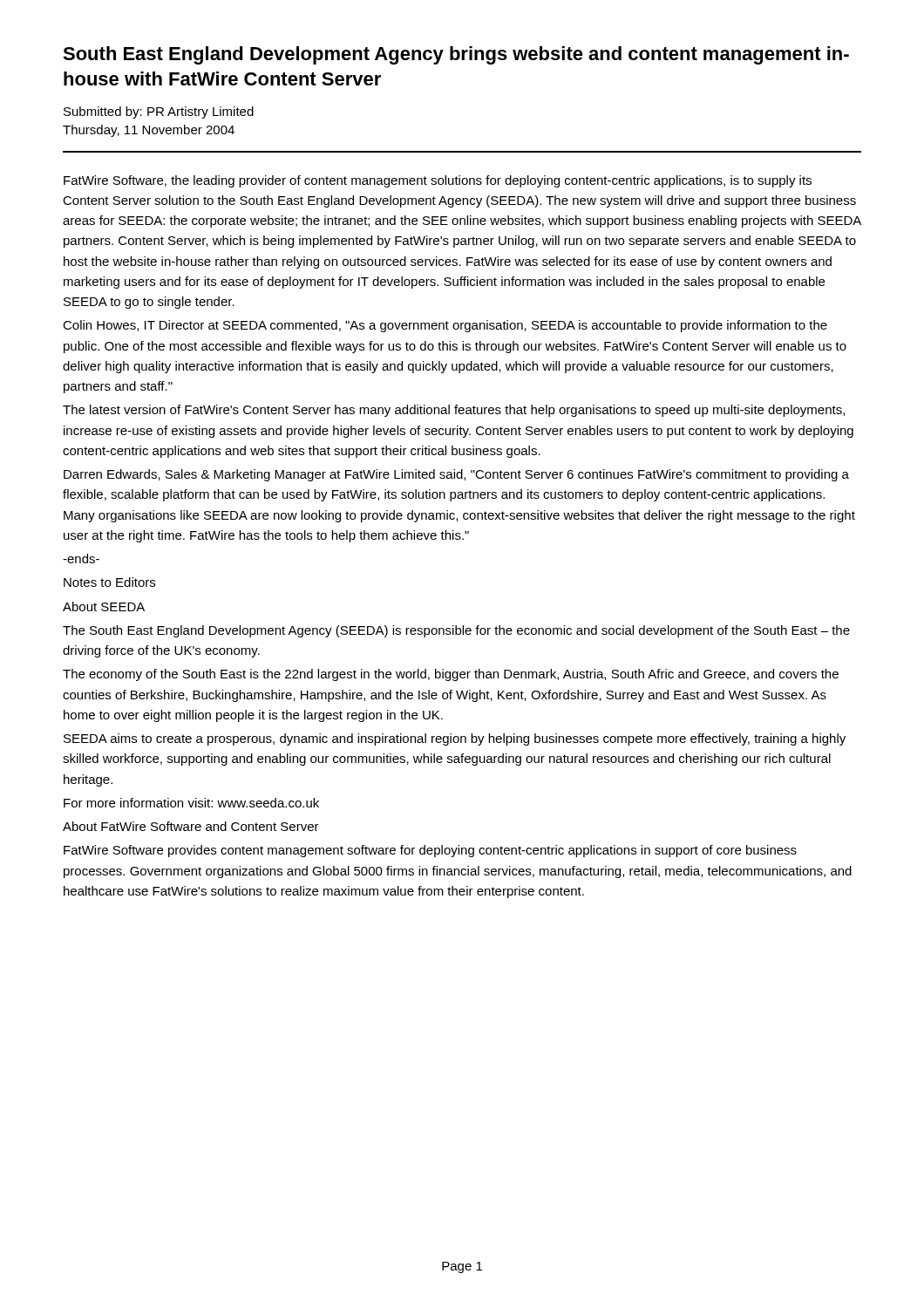The width and height of the screenshot is (924, 1308).
Task: Click on the text starting "The latest version of FatWire's Content Server has"
Action: pos(462,430)
